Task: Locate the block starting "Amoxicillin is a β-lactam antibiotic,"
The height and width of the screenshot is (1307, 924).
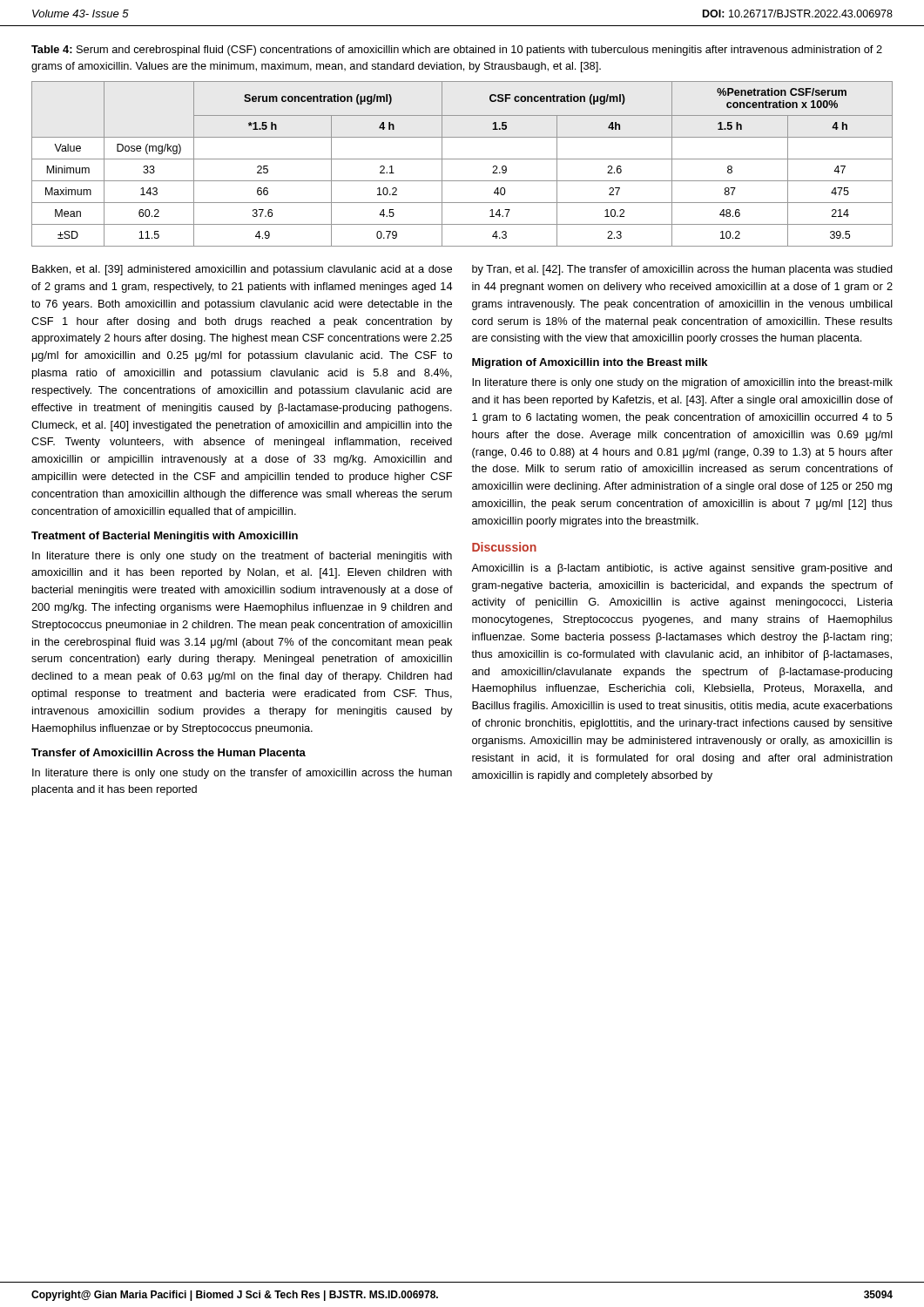Action: tap(682, 671)
